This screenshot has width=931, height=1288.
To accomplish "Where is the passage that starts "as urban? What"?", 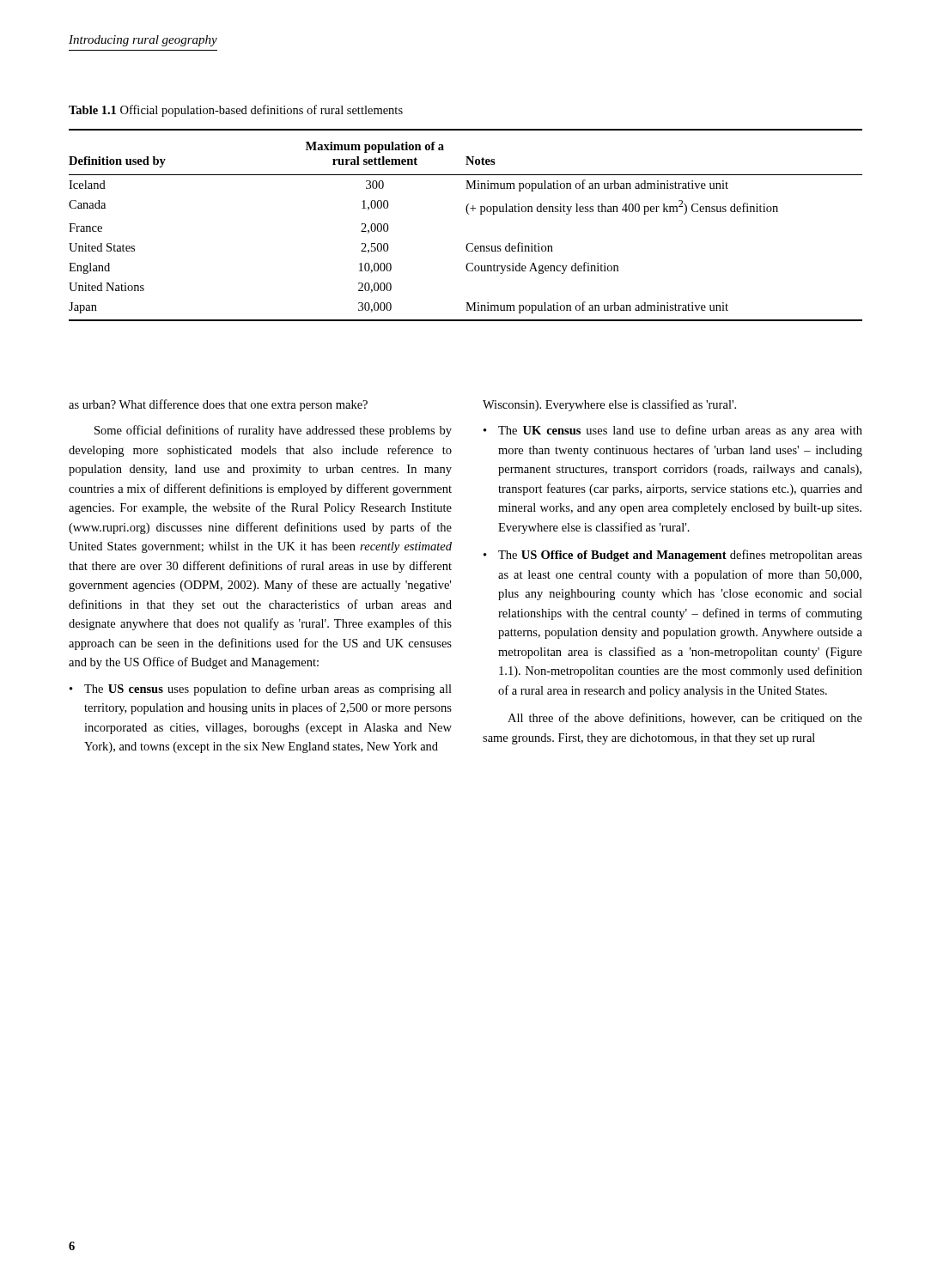I will 260,533.
